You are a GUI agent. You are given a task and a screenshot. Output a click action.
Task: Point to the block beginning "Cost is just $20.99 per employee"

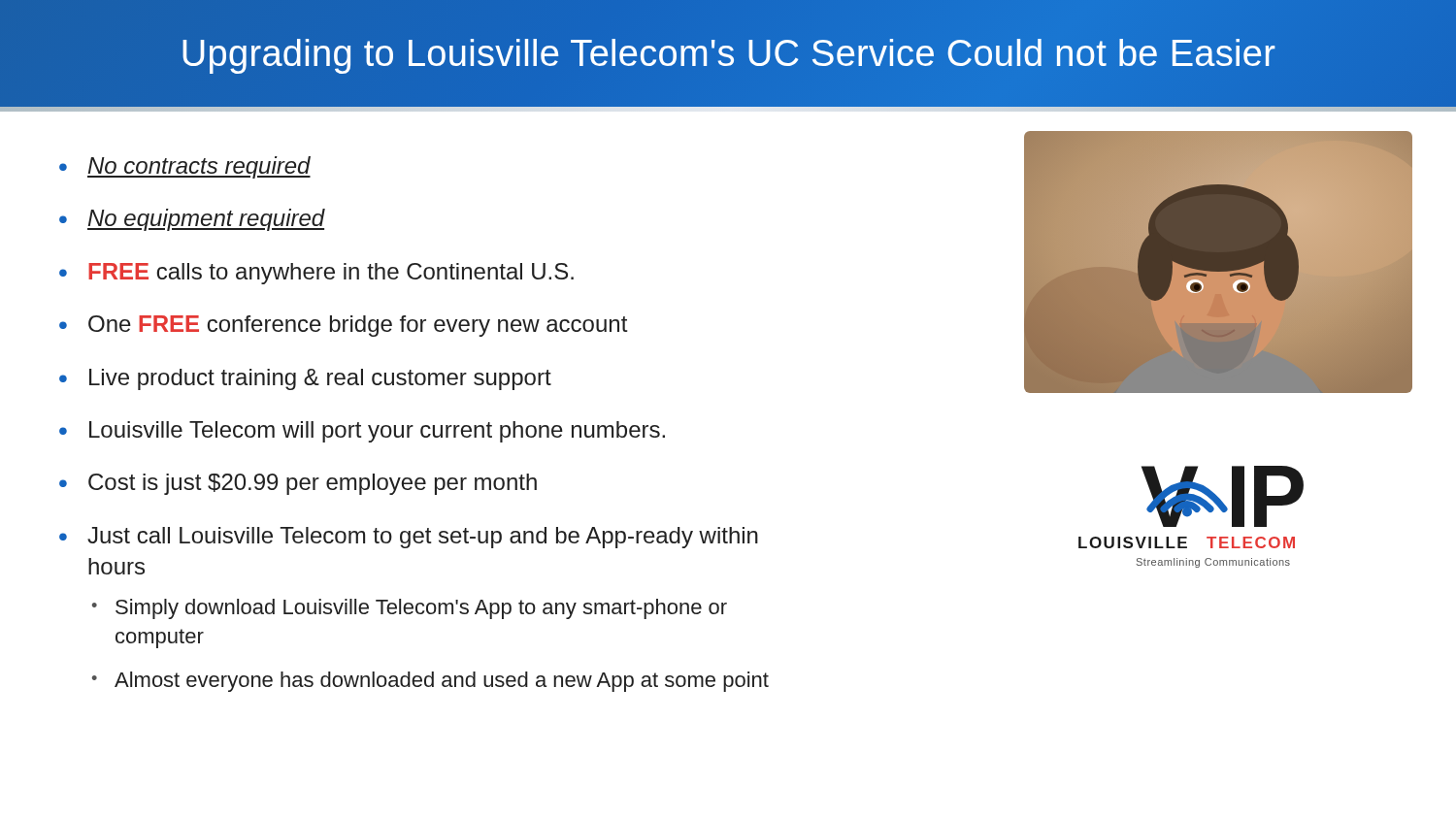coord(313,482)
